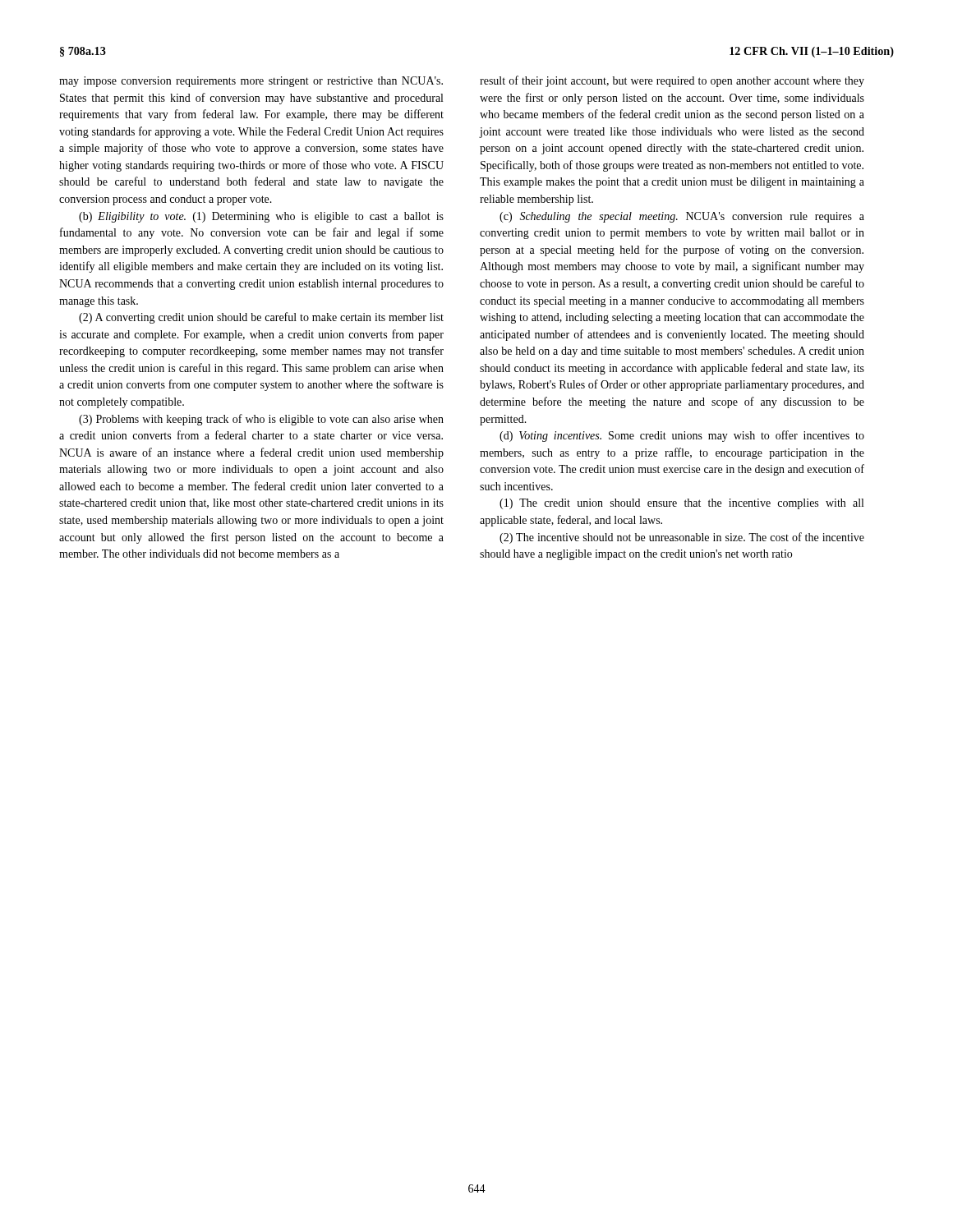Point to the block beginning "(2) The incentive should not be unreasonable"

pos(672,546)
